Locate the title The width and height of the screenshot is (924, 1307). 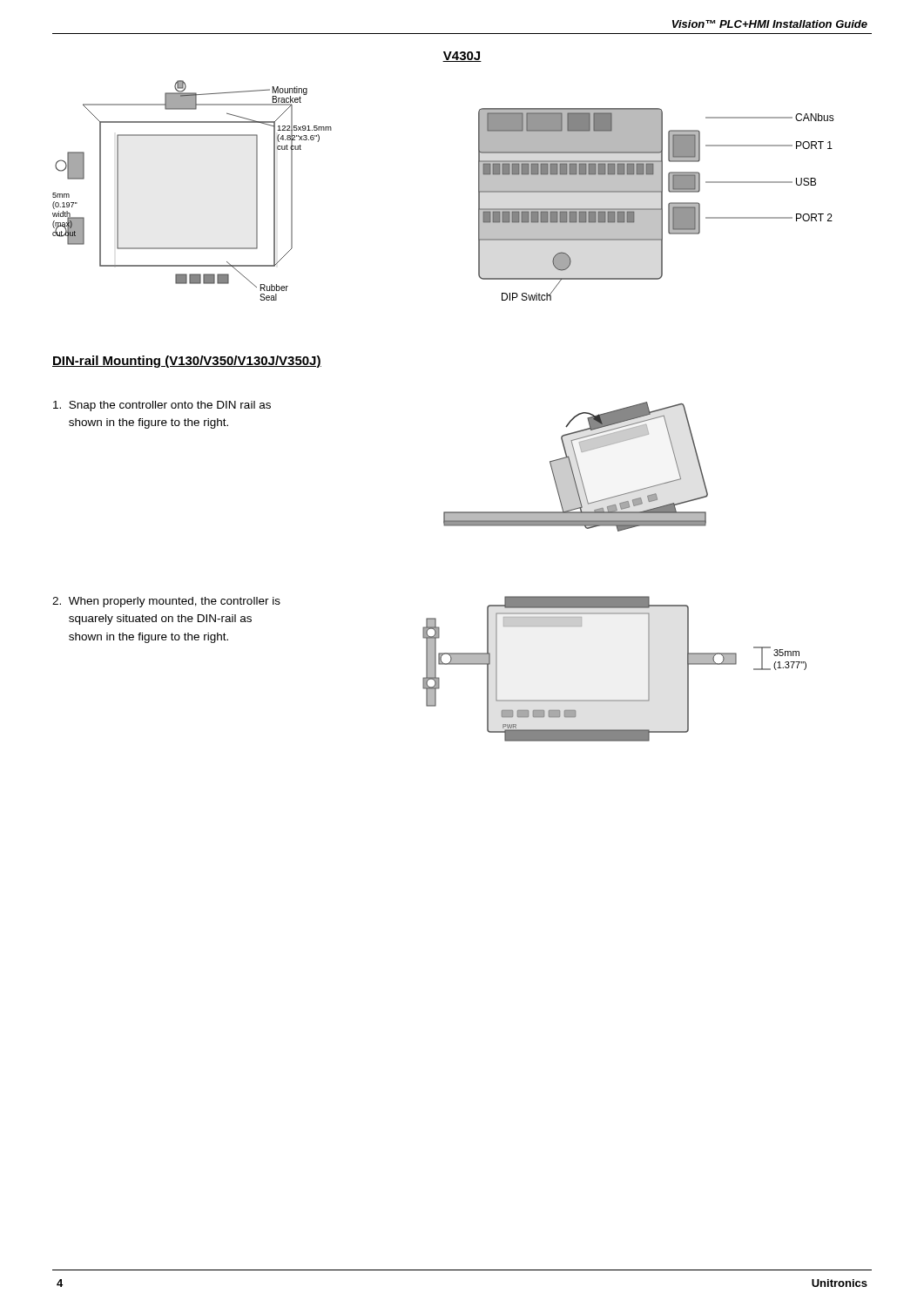[462, 55]
